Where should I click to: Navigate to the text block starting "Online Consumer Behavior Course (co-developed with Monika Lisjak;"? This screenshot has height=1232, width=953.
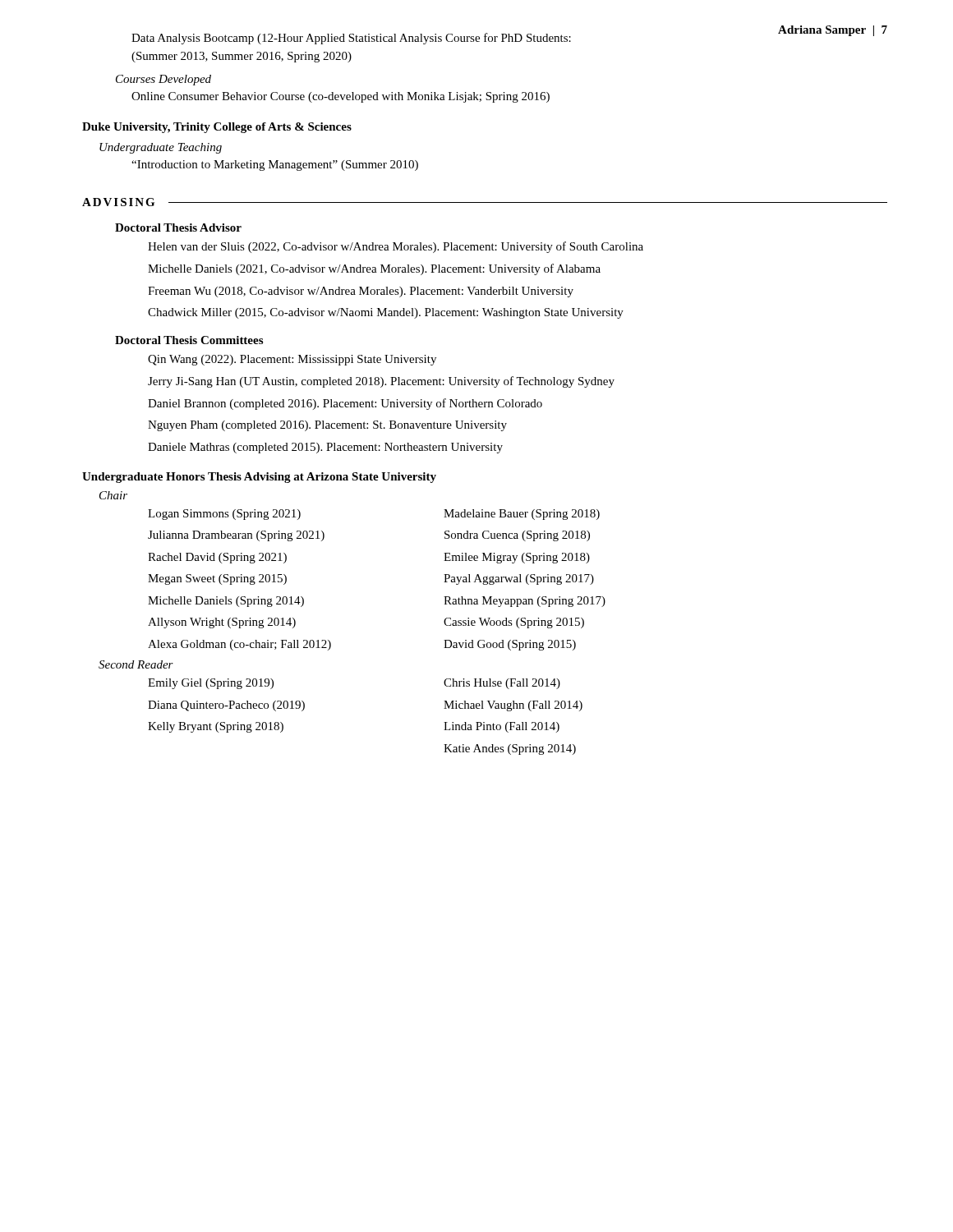(x=341, y=96)
